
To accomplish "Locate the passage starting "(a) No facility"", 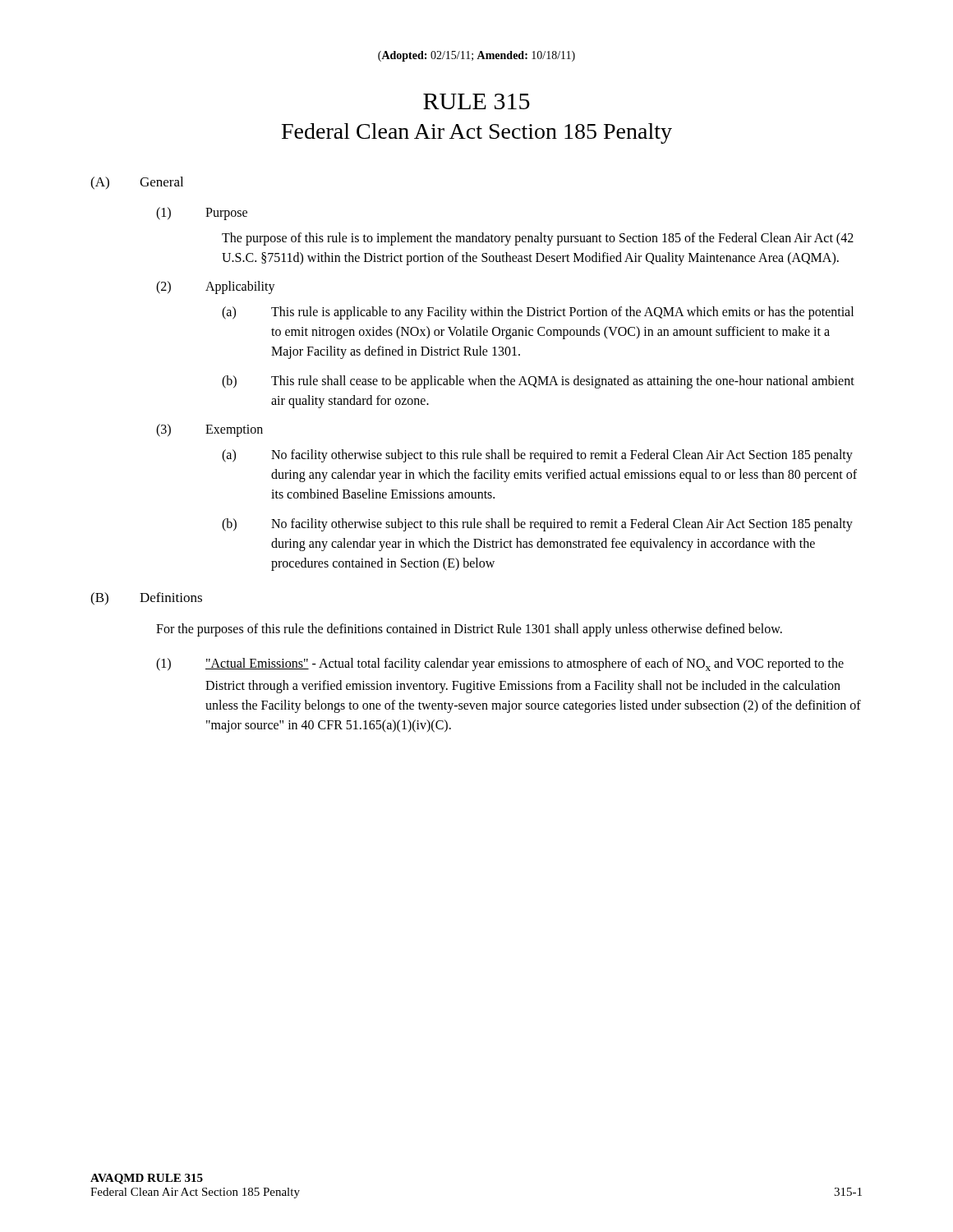I will point(542,475).
